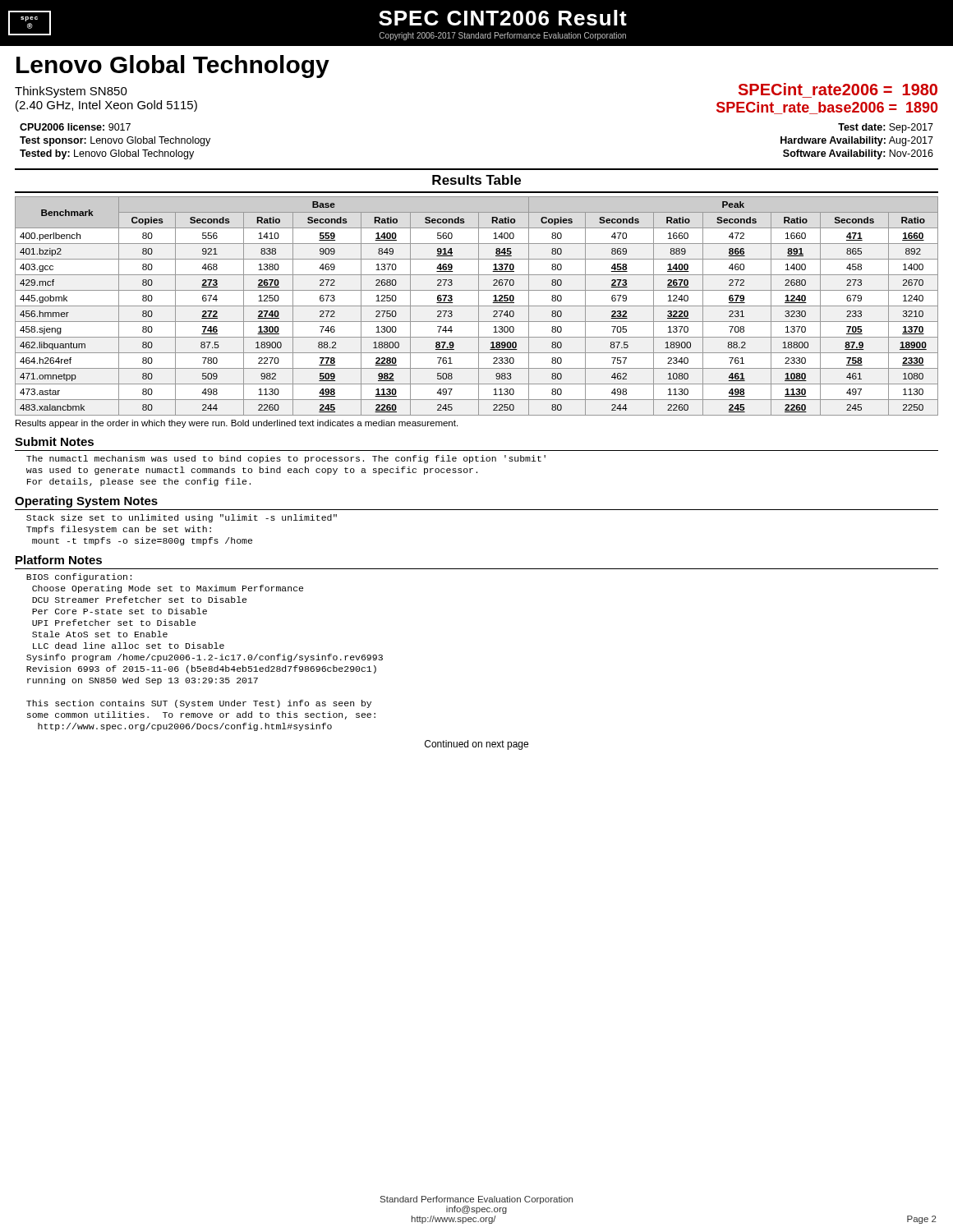Click on the section header that says "Results Table"
953x1232 pixels.
pyautogui.click(x=476, y=180)
